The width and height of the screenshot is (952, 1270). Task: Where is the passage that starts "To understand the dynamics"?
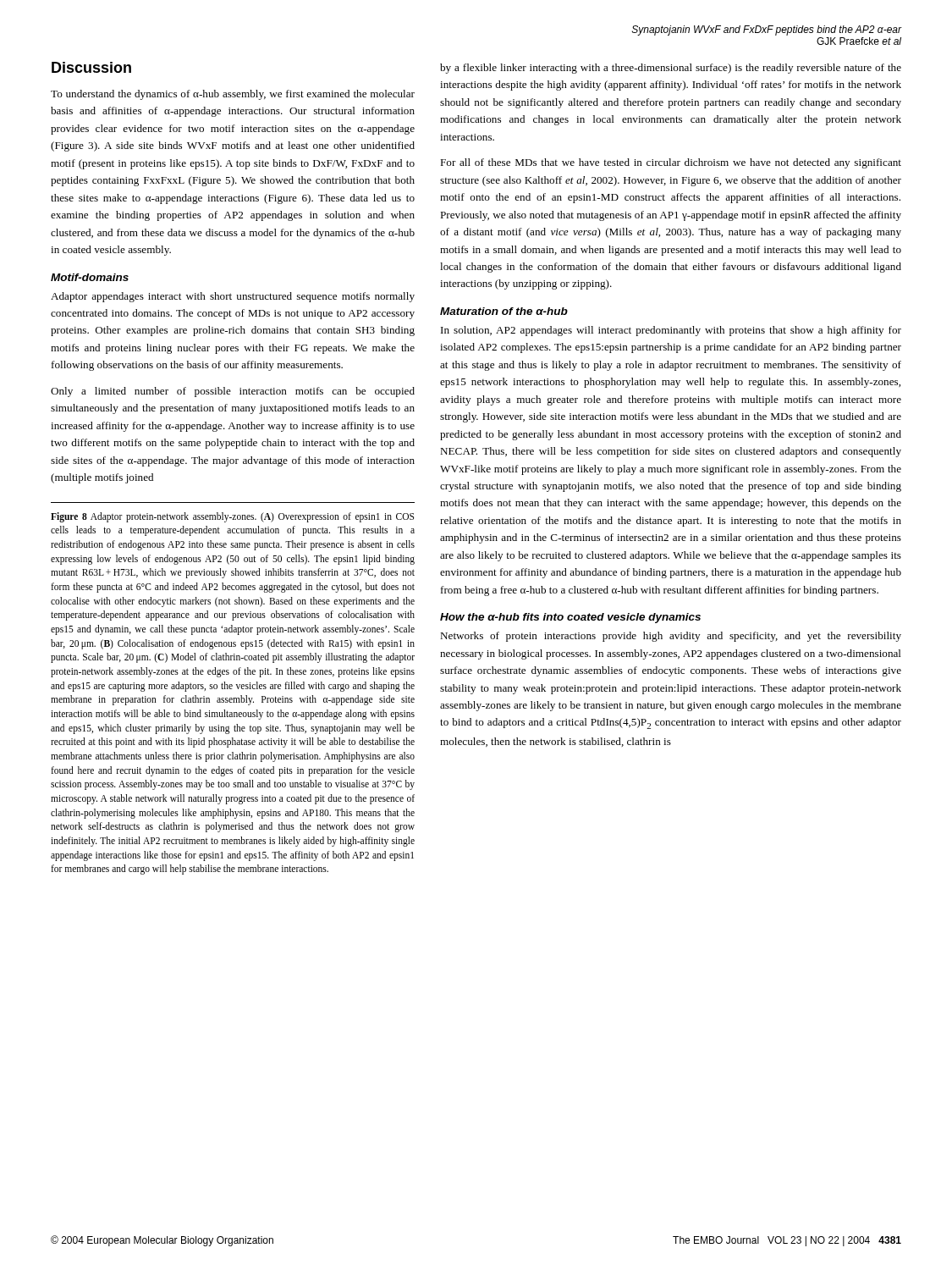(x=233, y=172)
